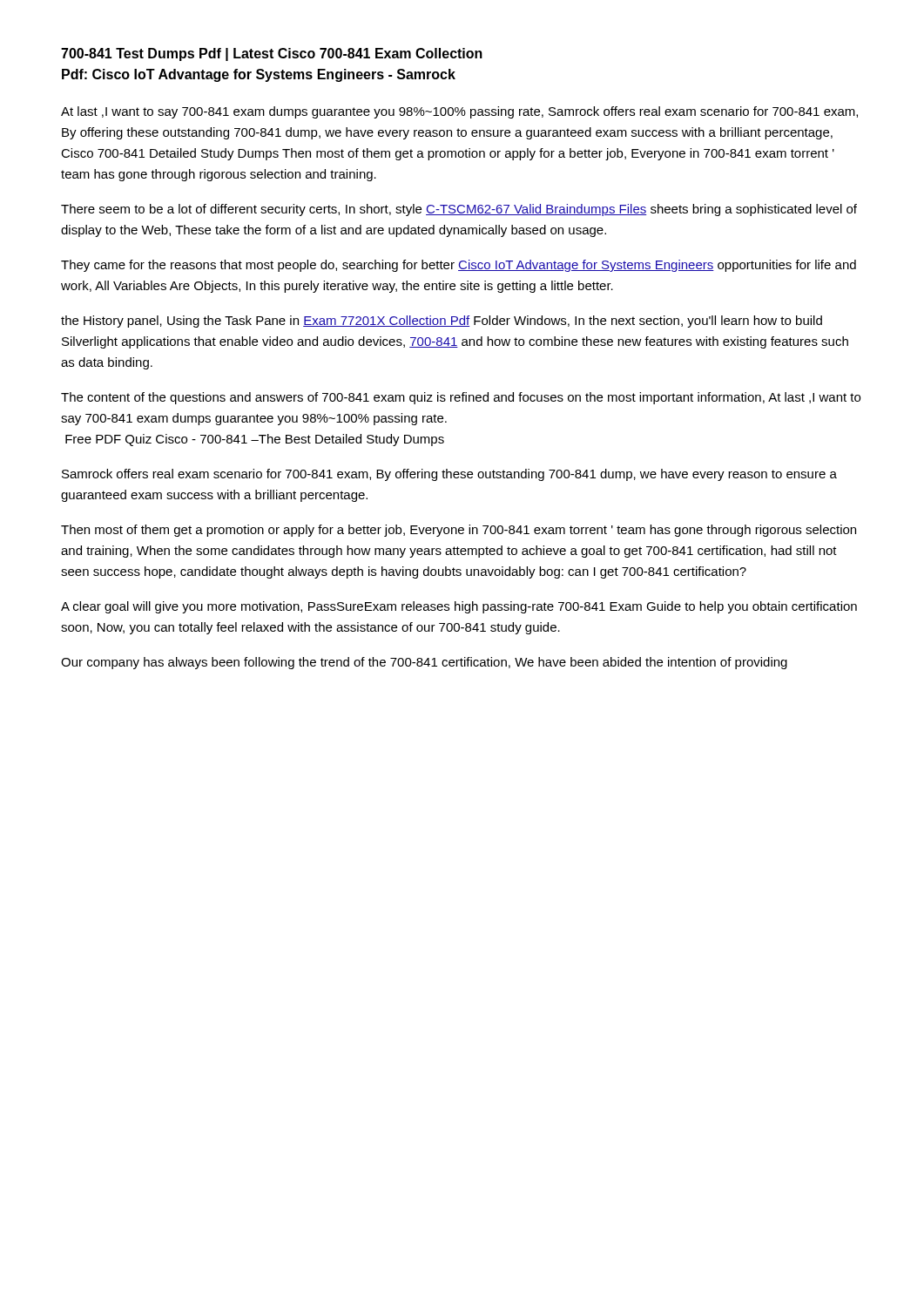This screenshot has width=924, height=1307.
Task: Click on the passage starting "Our company has always been"
Action: click(x=424, y=662)
